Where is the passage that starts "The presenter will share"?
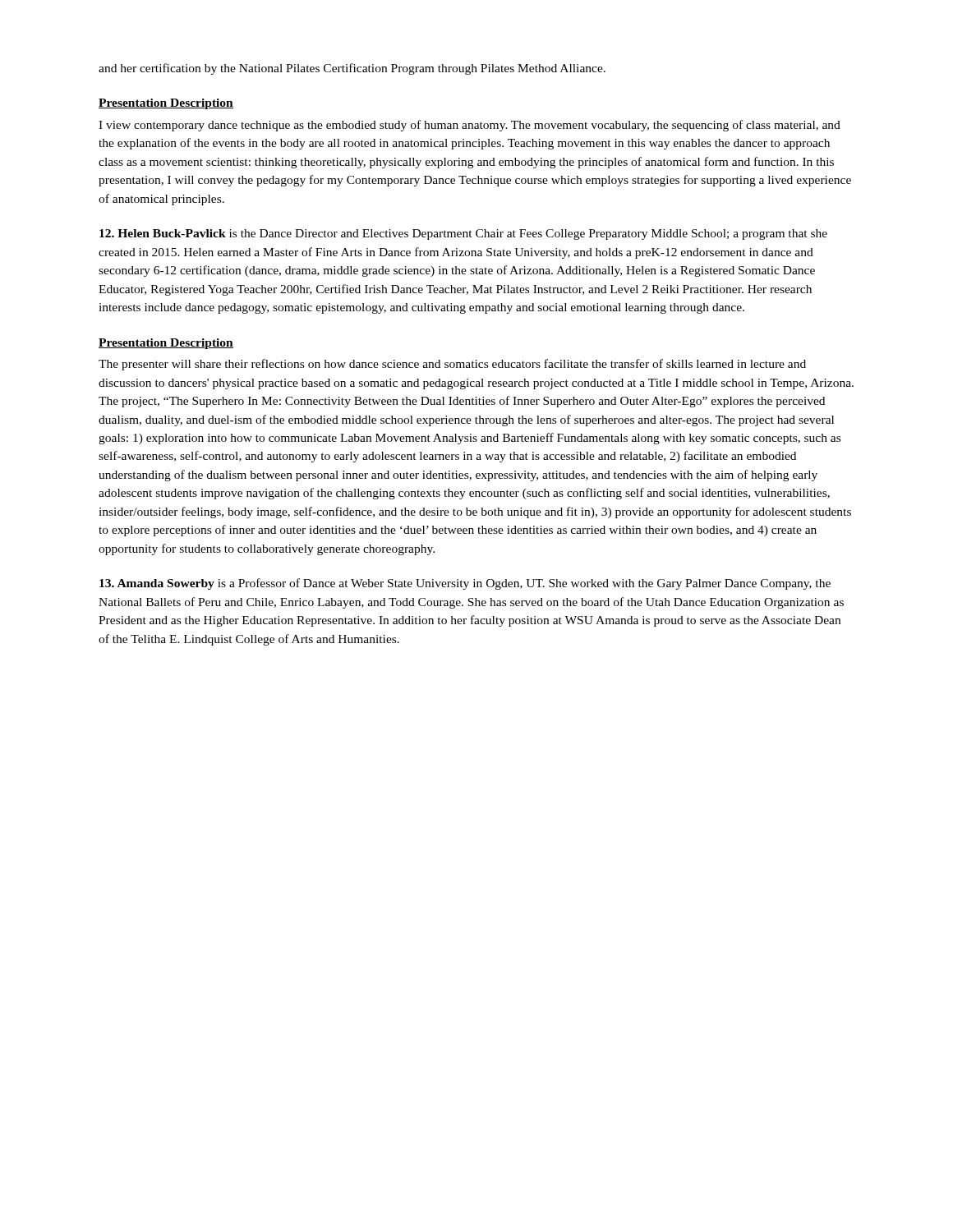This screenshot has width=953, height=1232. pyautogui.click(x=476, y=456)
